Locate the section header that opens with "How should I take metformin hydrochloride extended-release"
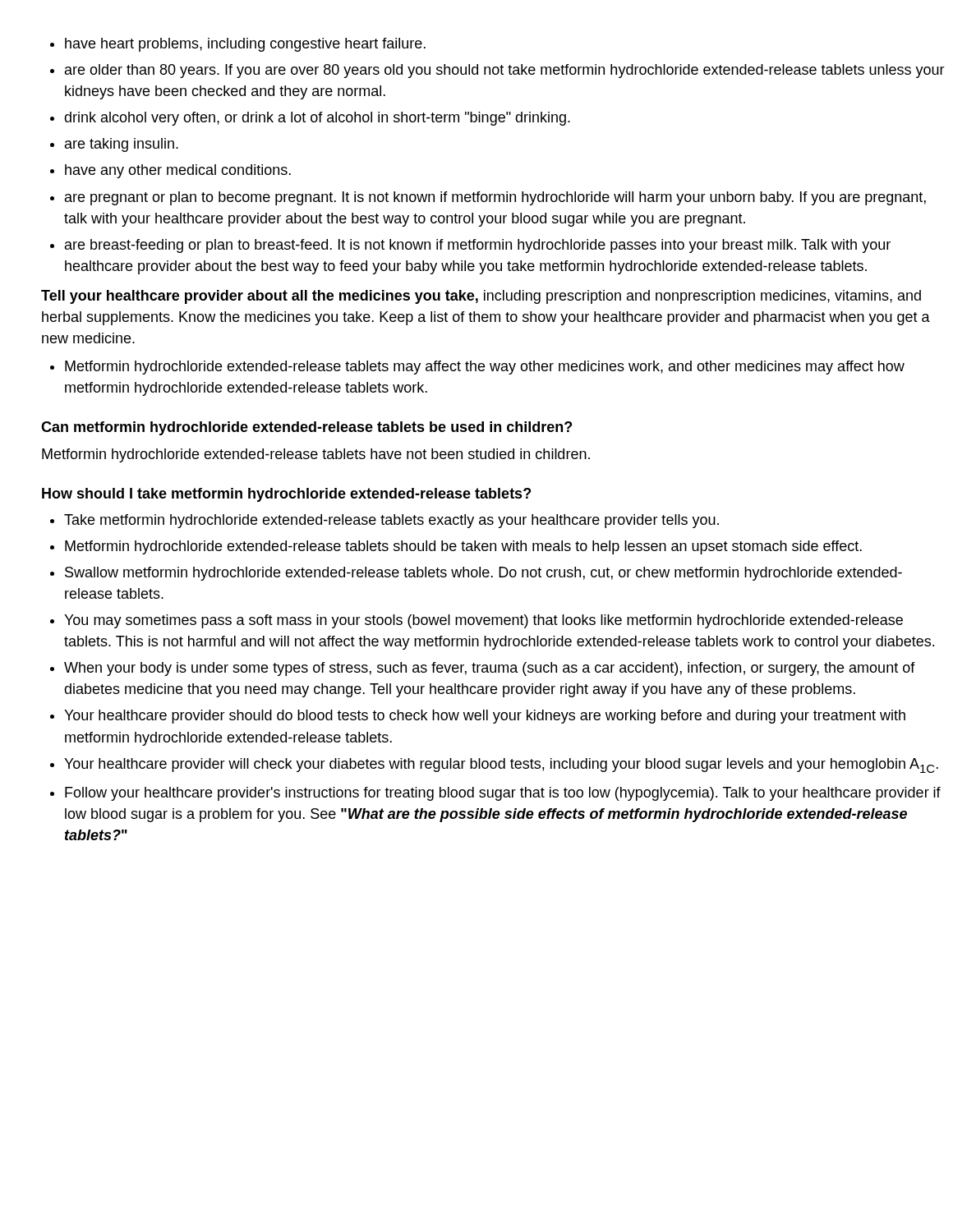Screen dimensions: 1232x953 coord(286,493)
